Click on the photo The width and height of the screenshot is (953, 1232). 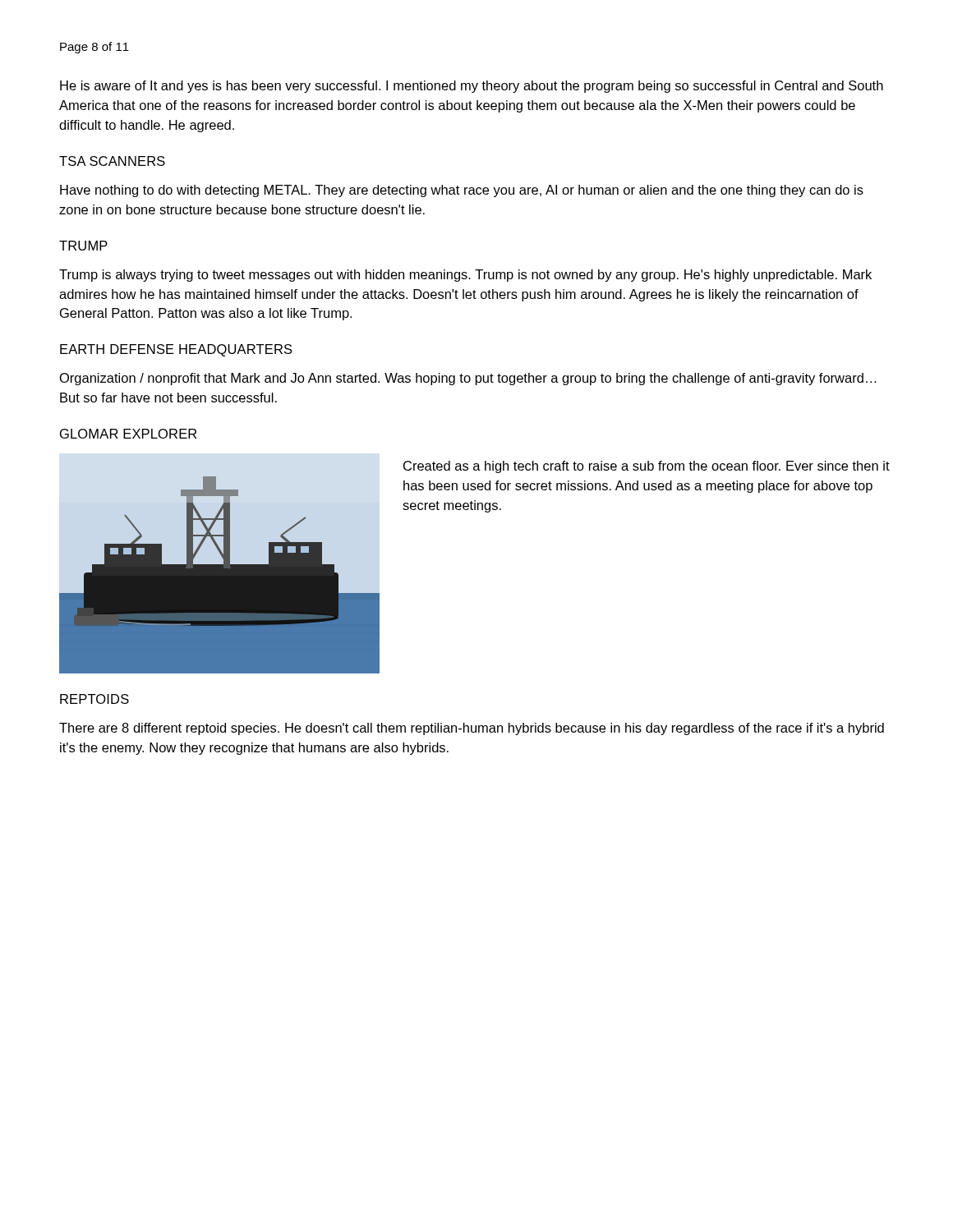pos(219,564)
